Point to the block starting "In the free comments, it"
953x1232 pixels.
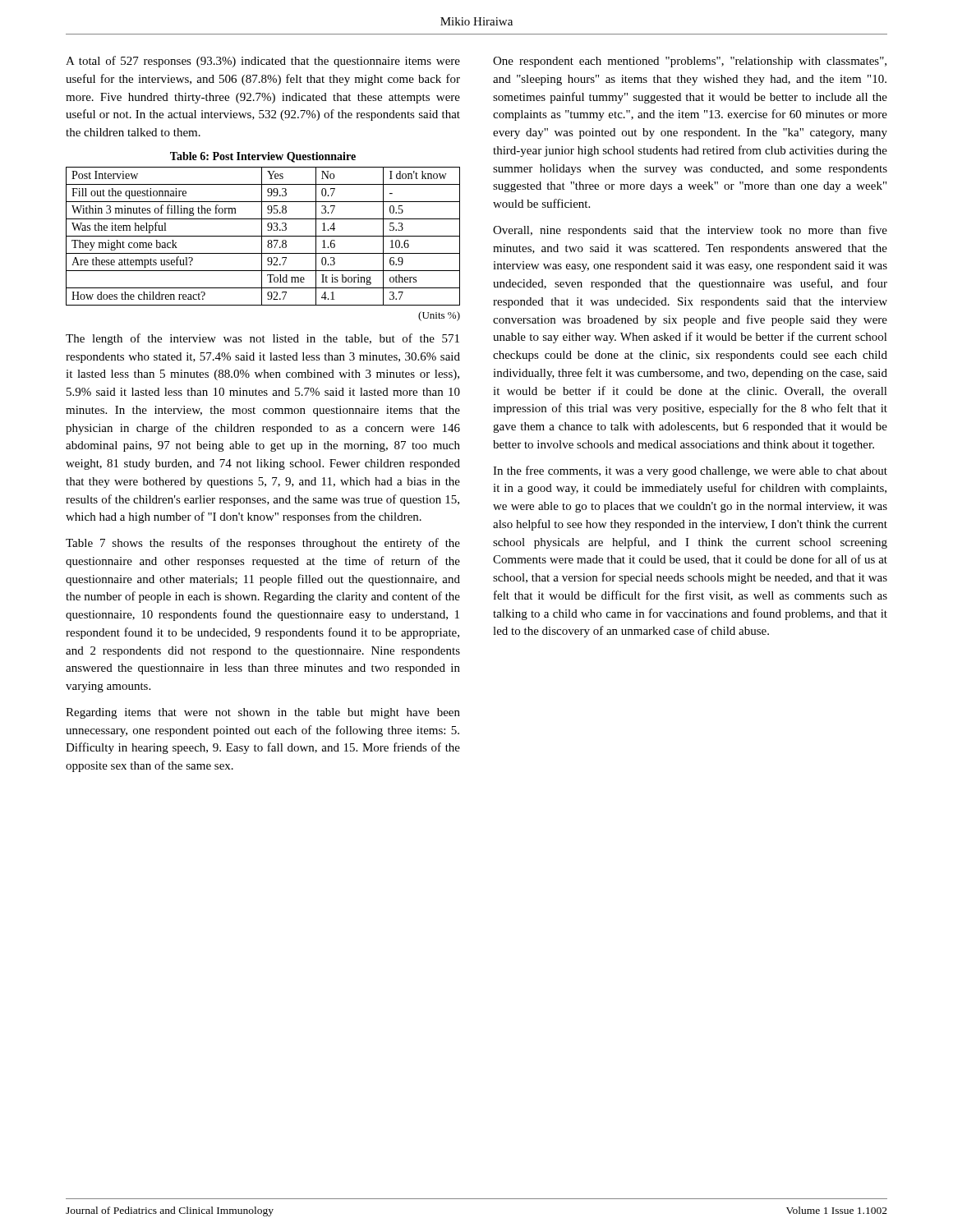point(690,551)
